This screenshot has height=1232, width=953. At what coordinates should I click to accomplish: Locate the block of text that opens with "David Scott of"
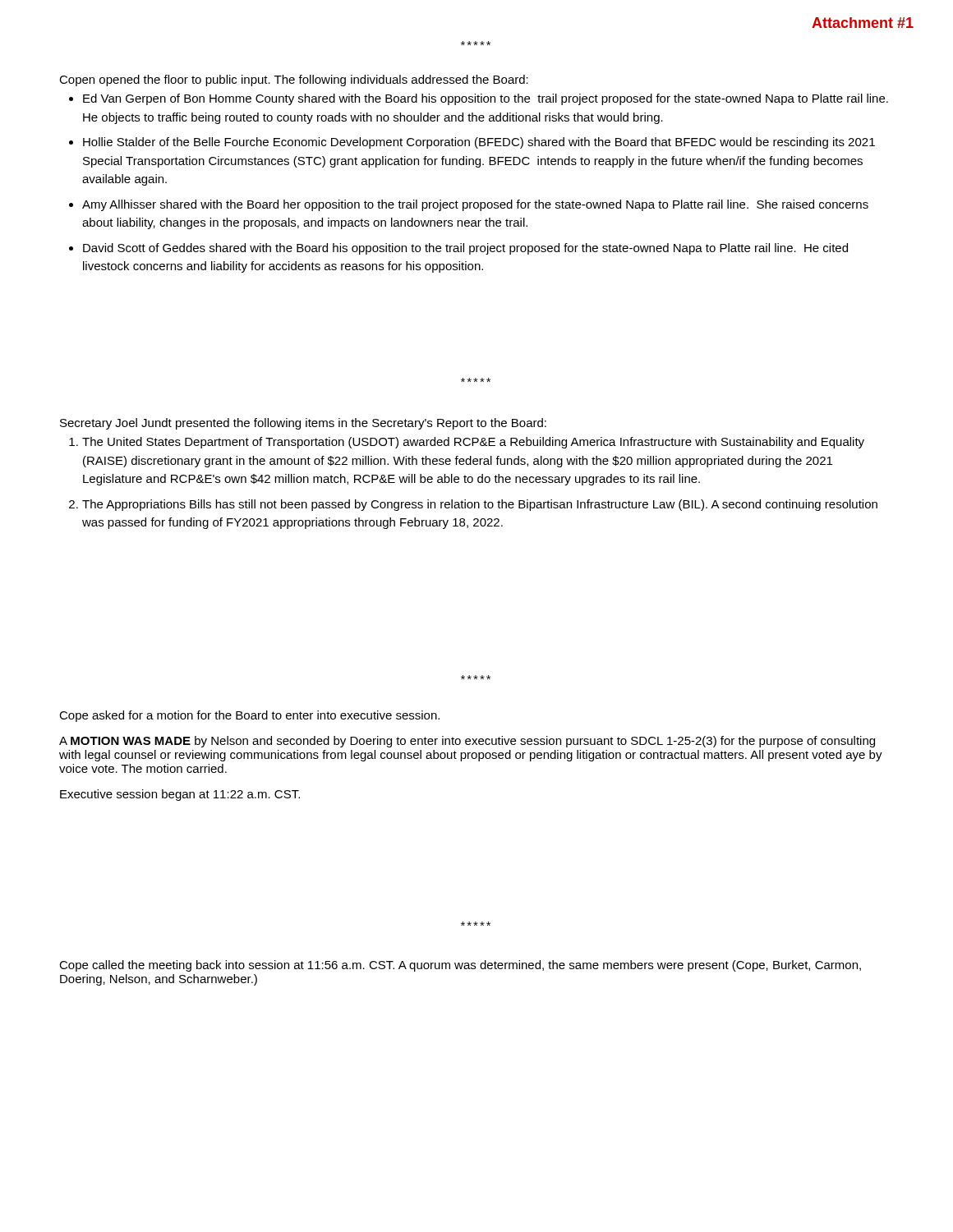click(465, 256)
